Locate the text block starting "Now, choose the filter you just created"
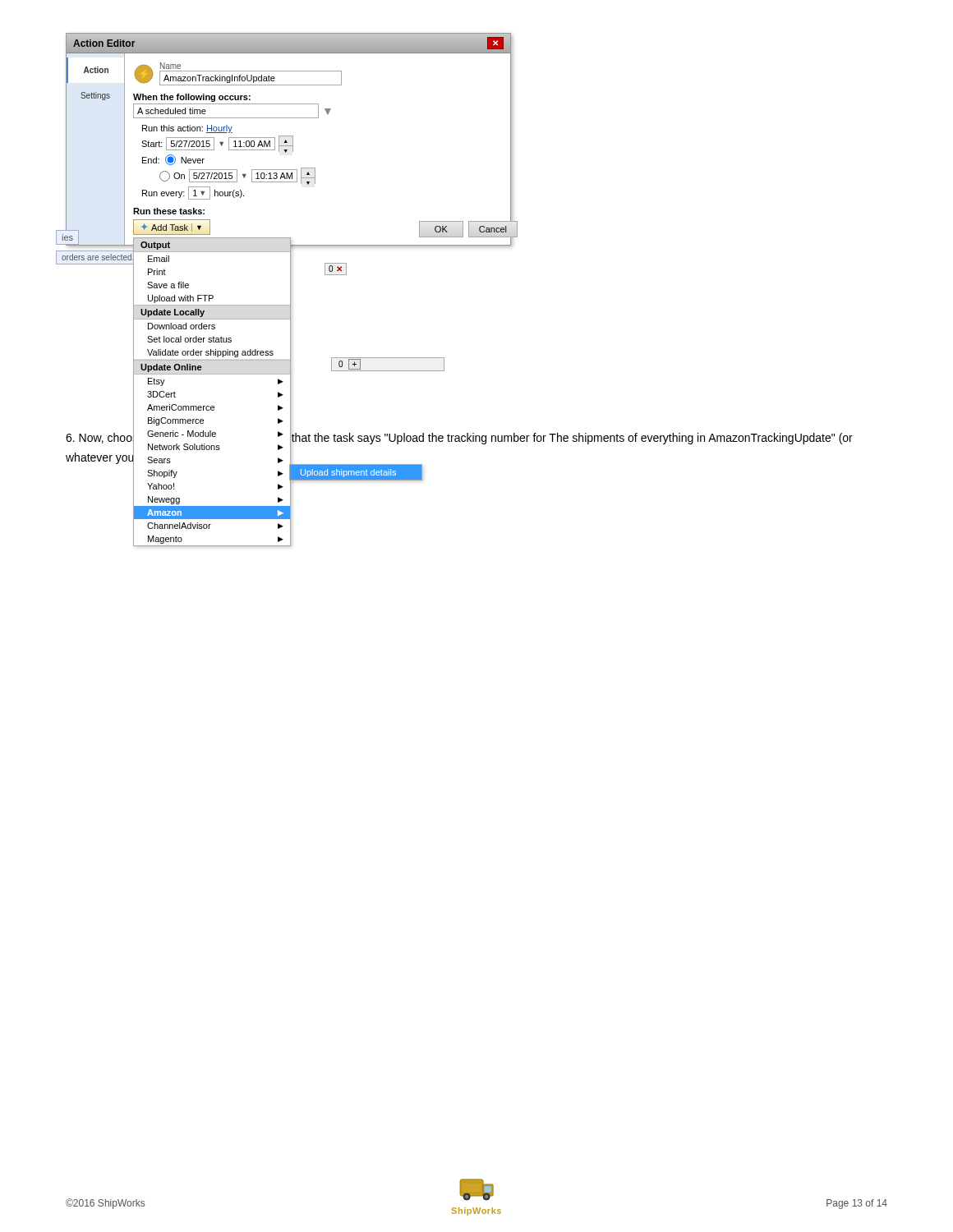Viewport: 953px width, 1232px height. (x=459, y=448)
